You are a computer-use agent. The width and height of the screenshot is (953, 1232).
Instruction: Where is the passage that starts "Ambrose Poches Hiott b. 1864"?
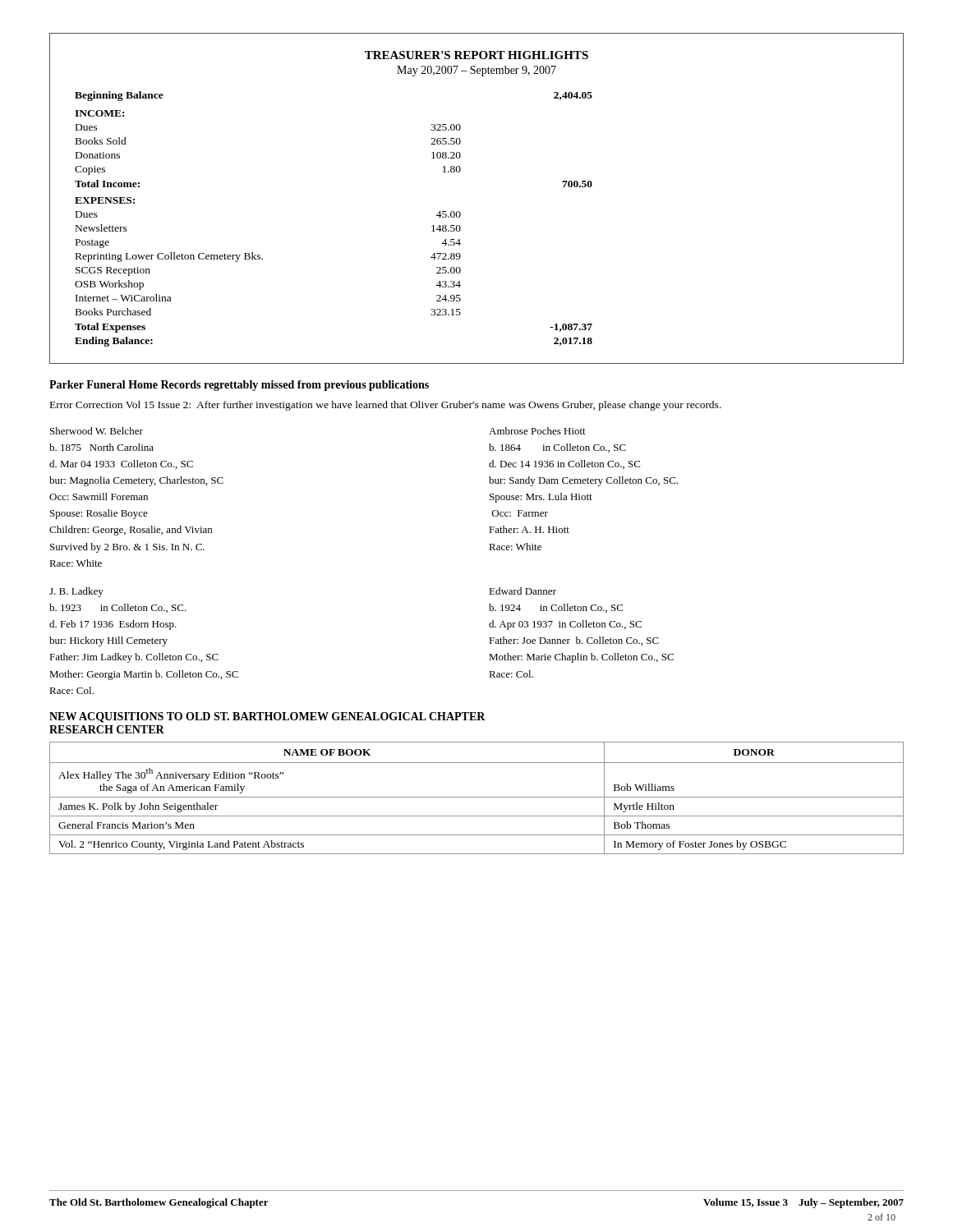(x=584, y=488)
